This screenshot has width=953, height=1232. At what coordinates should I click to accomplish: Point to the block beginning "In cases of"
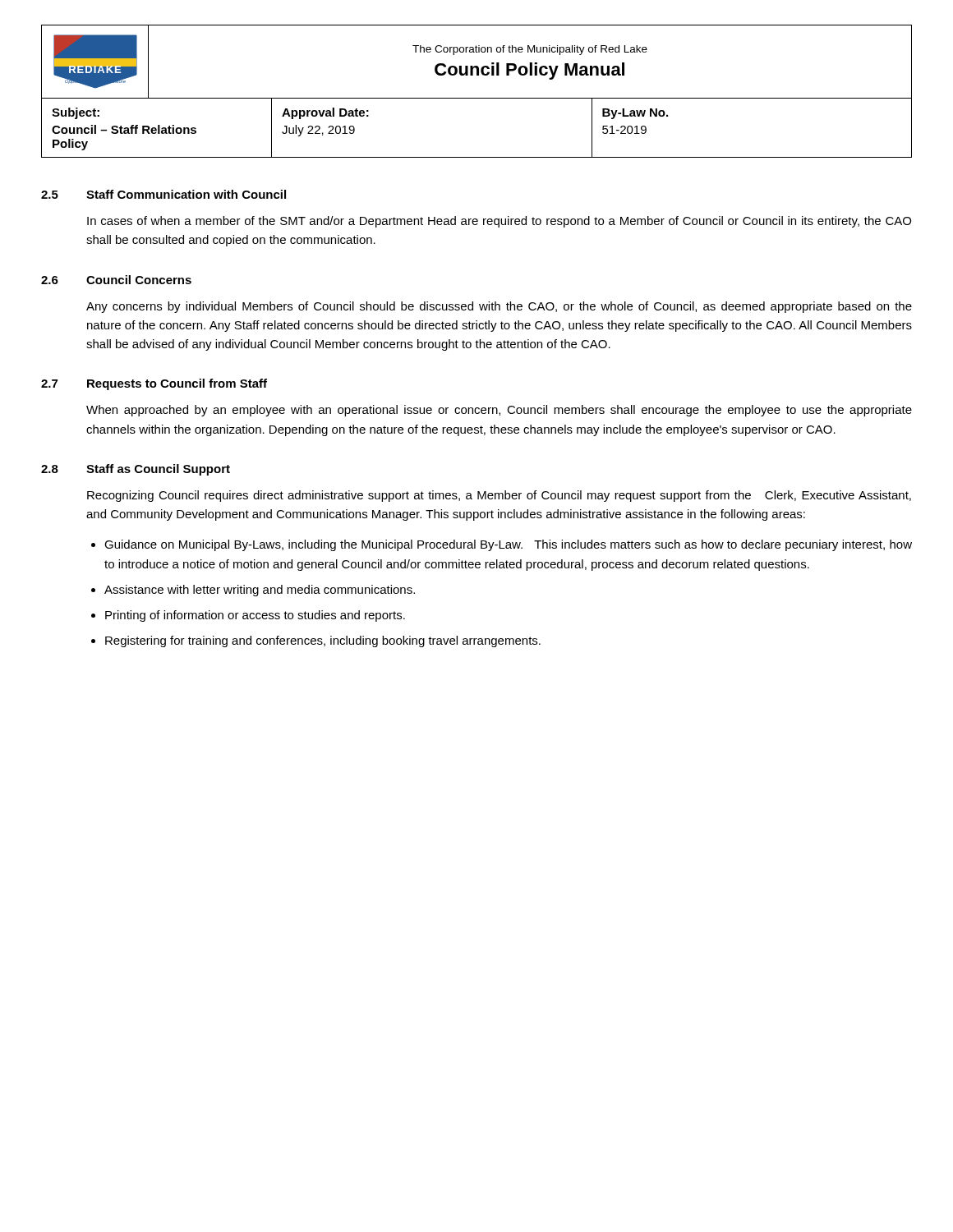pyautogui.click(x=499, y=230)
